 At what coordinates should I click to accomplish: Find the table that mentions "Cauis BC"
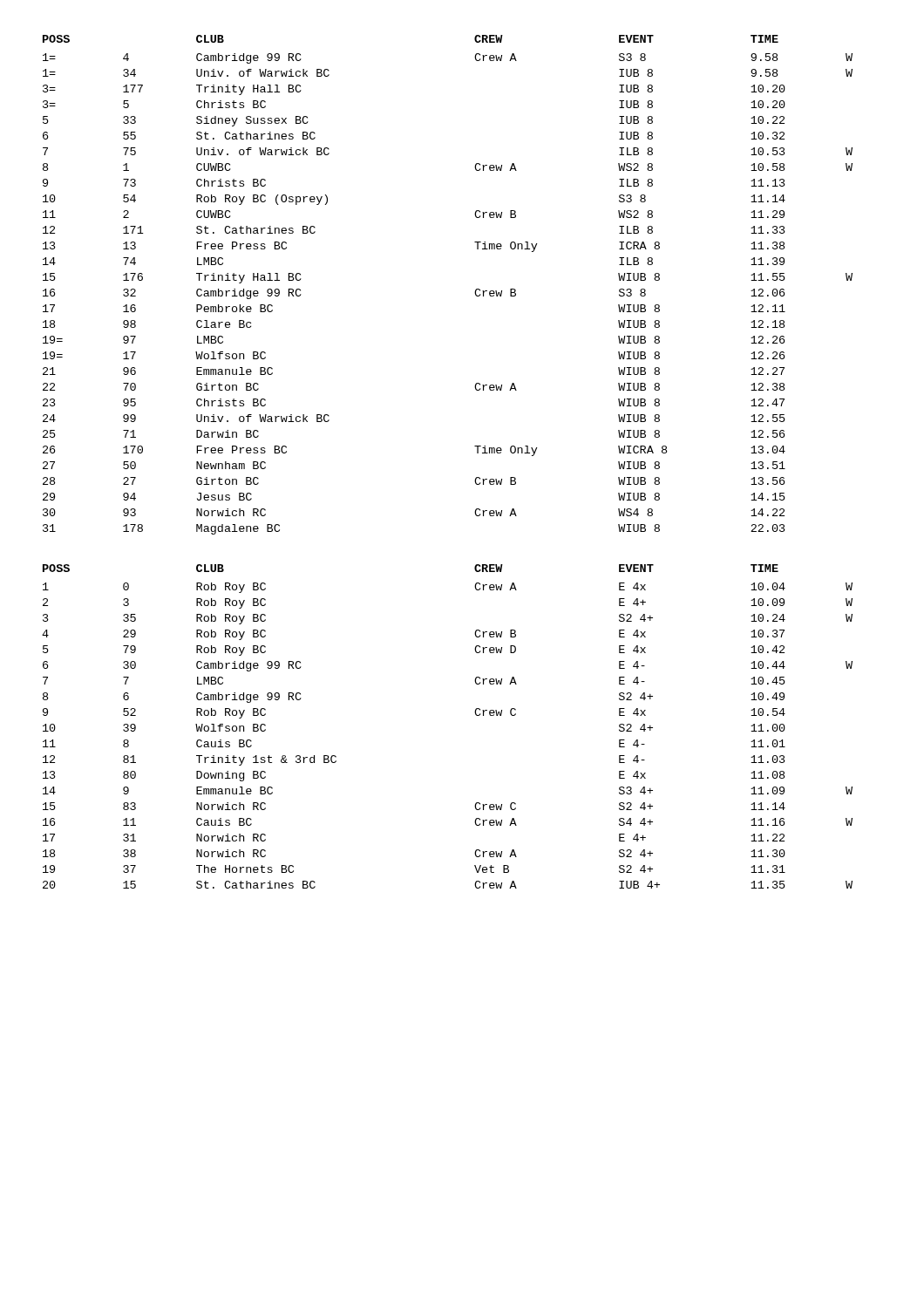coord(462,727)
